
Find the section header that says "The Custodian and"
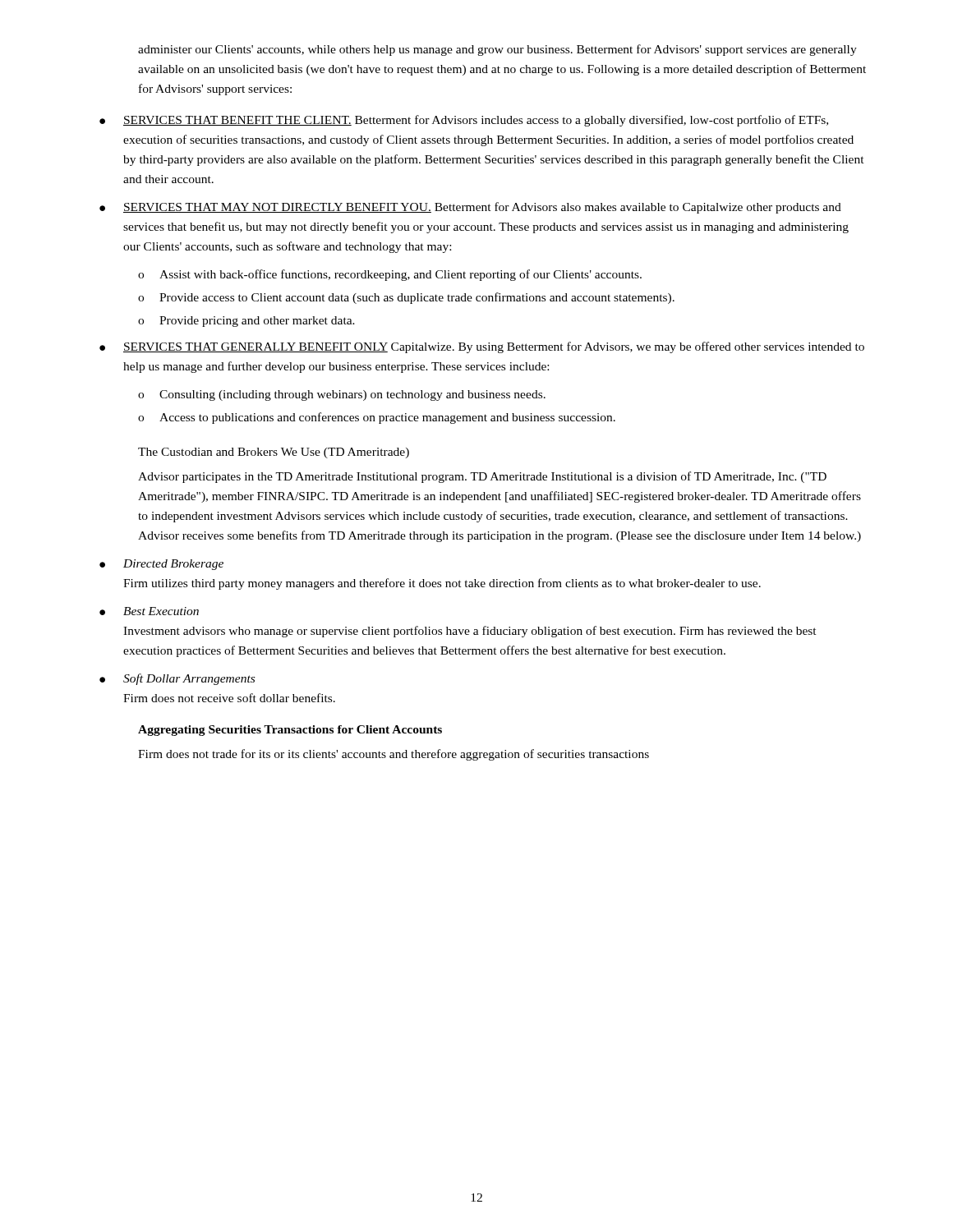[274, 452]
